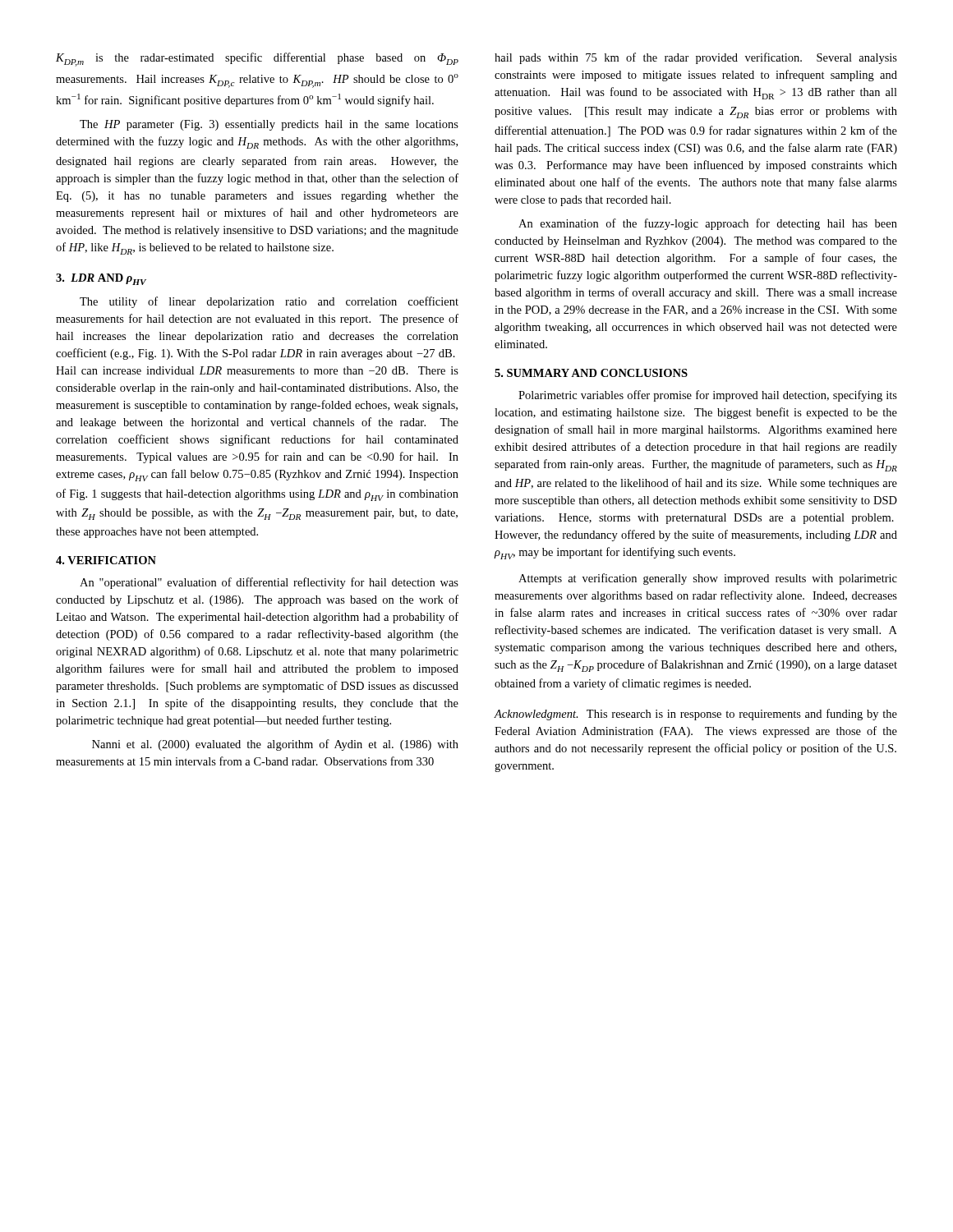Find the text starting "An "operational" evaluation"
953x1232 pixels.
click(257, 652)
